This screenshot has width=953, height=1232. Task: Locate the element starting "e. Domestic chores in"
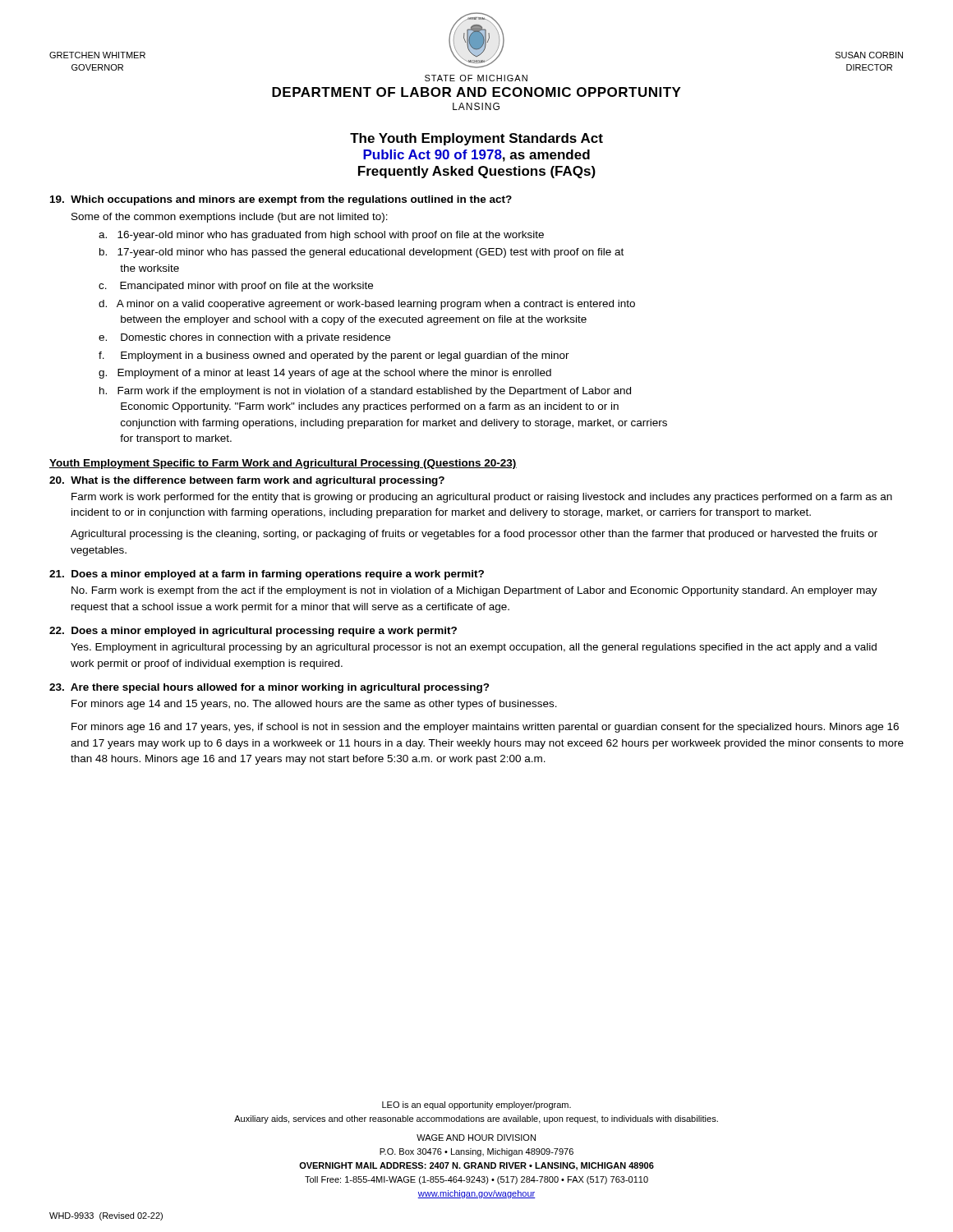tap(245, 337)
